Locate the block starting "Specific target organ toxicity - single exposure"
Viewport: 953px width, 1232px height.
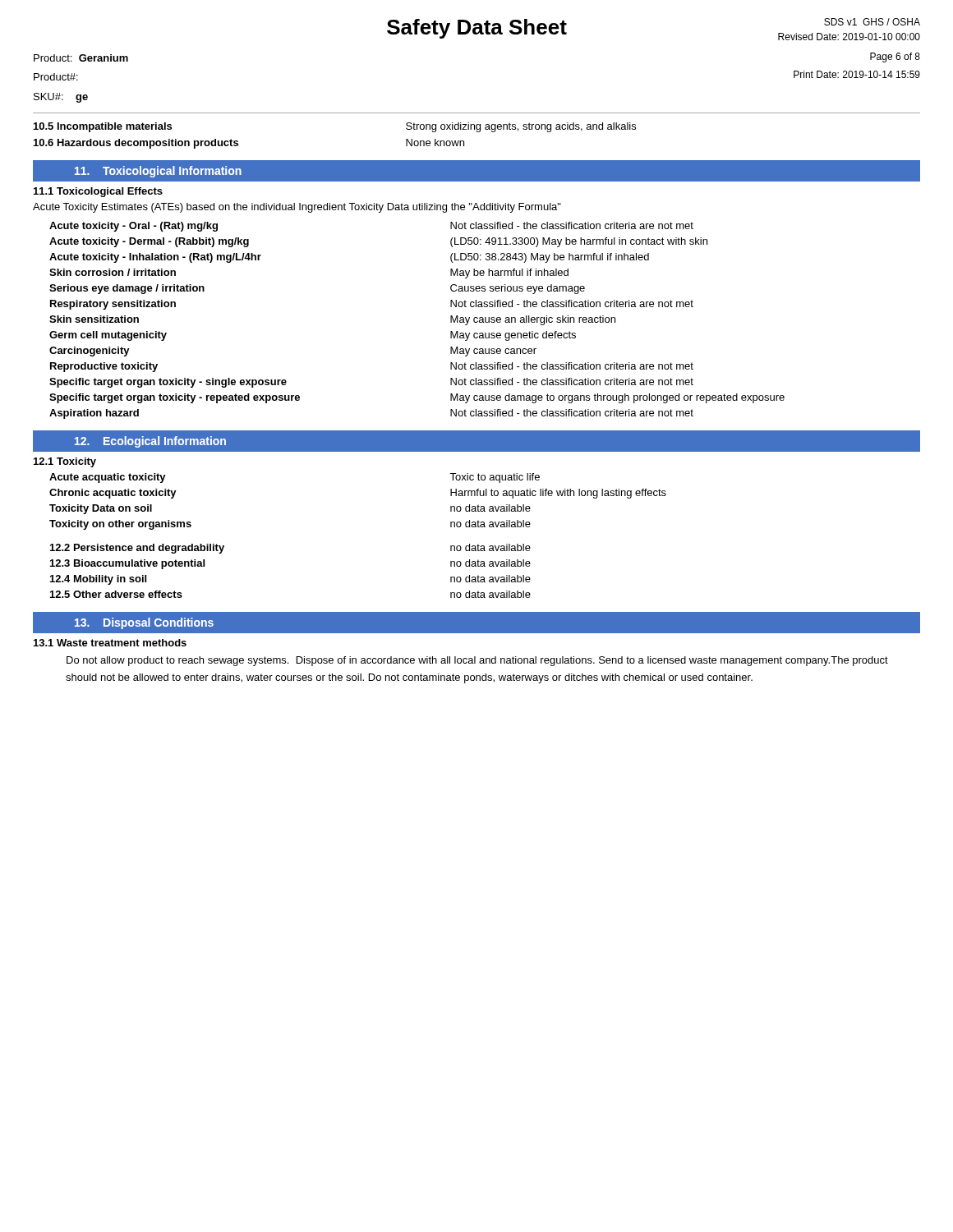point(485,382)
